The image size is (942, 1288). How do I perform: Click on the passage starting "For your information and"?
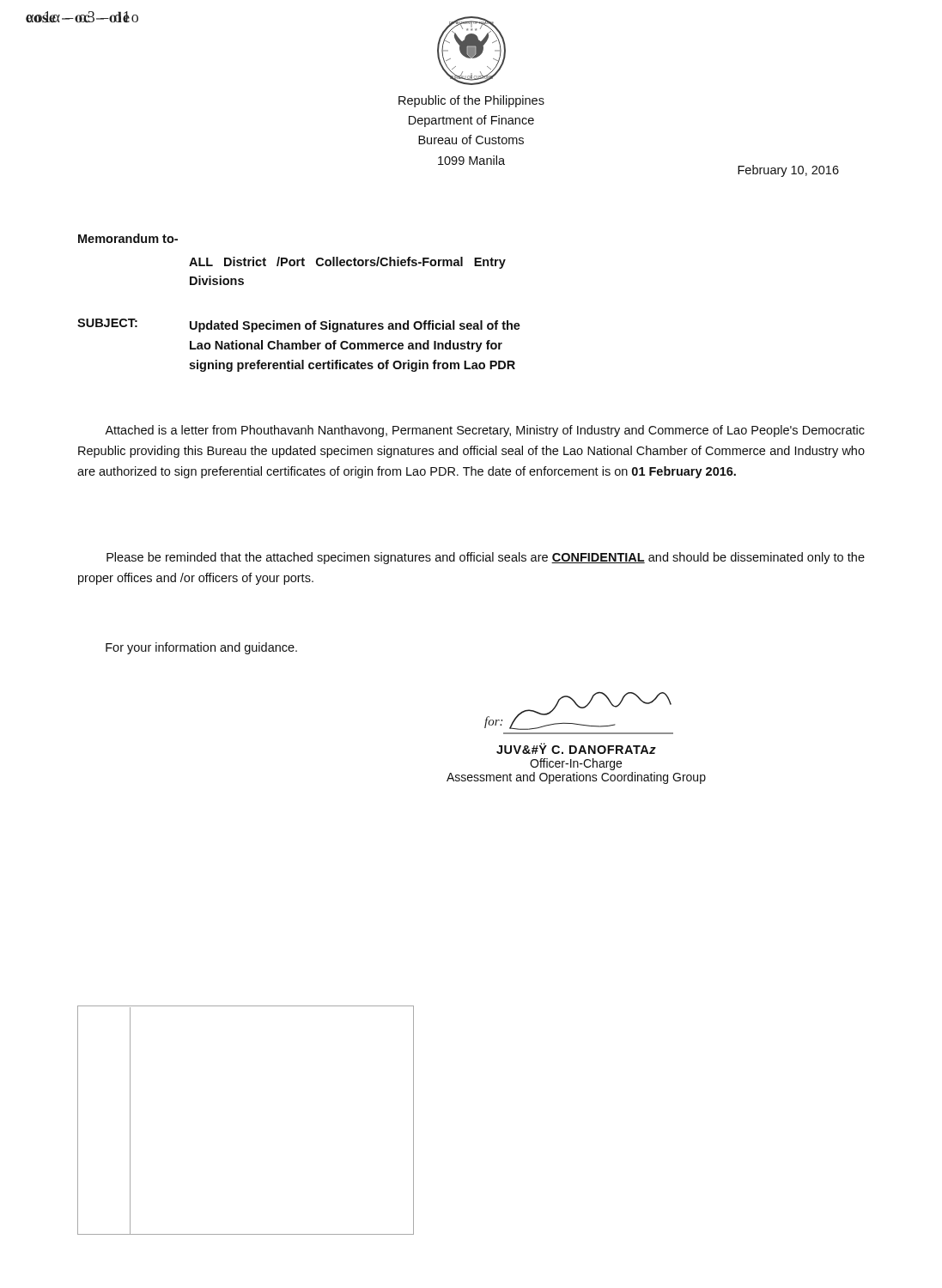point(188,647)
